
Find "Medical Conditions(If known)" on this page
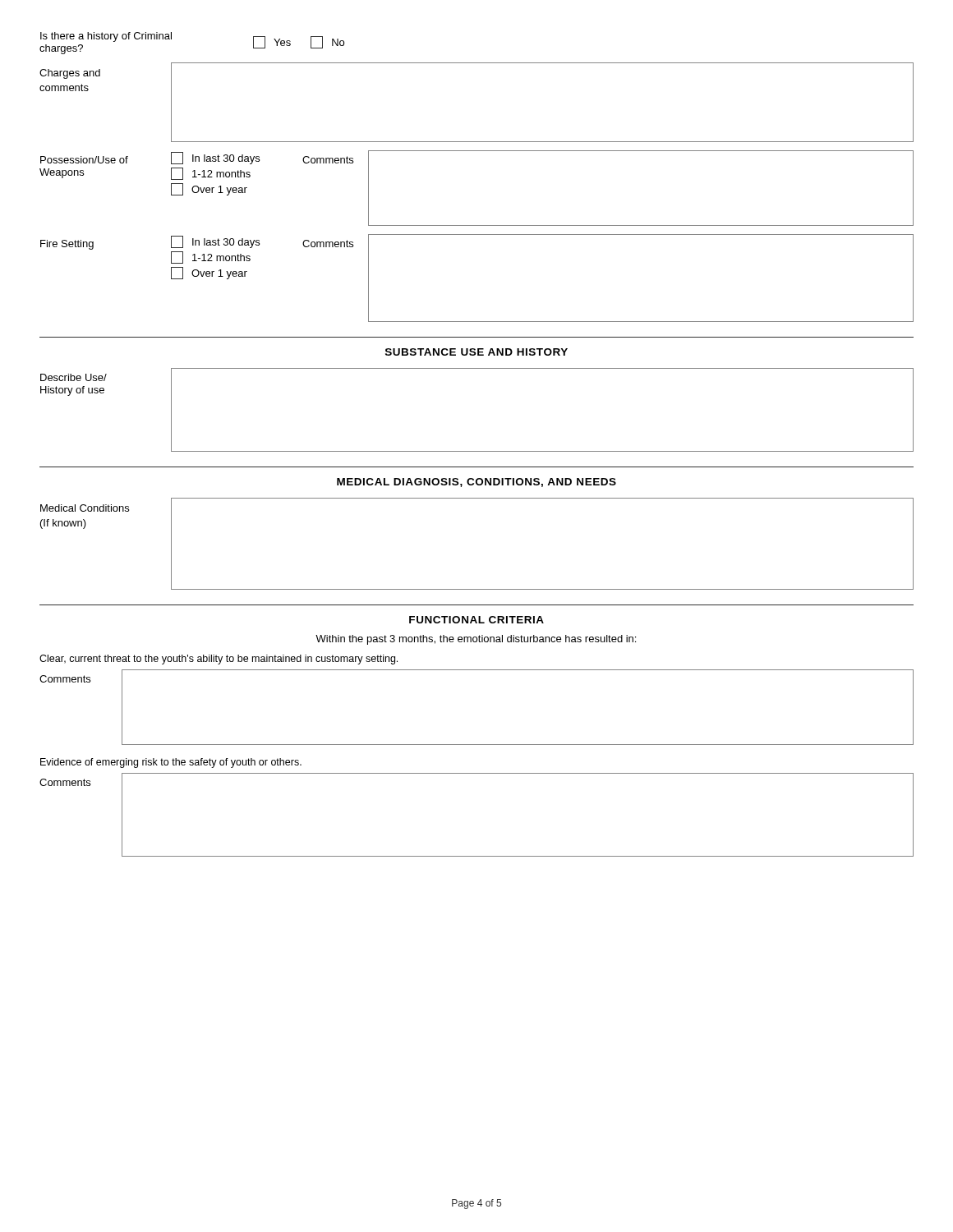coord(476,544)
